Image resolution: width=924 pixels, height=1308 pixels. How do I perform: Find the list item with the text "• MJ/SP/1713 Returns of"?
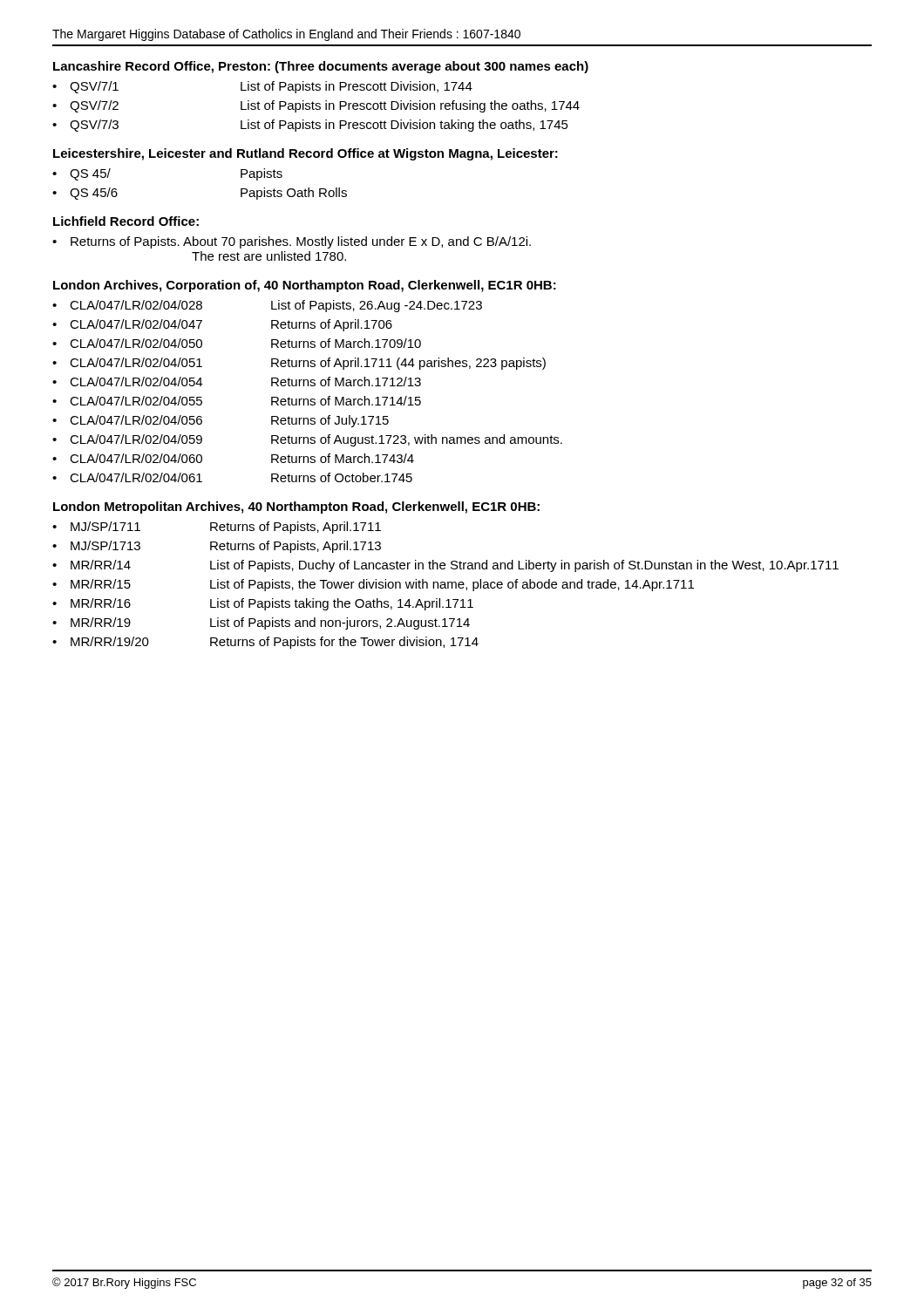point(217,547)
